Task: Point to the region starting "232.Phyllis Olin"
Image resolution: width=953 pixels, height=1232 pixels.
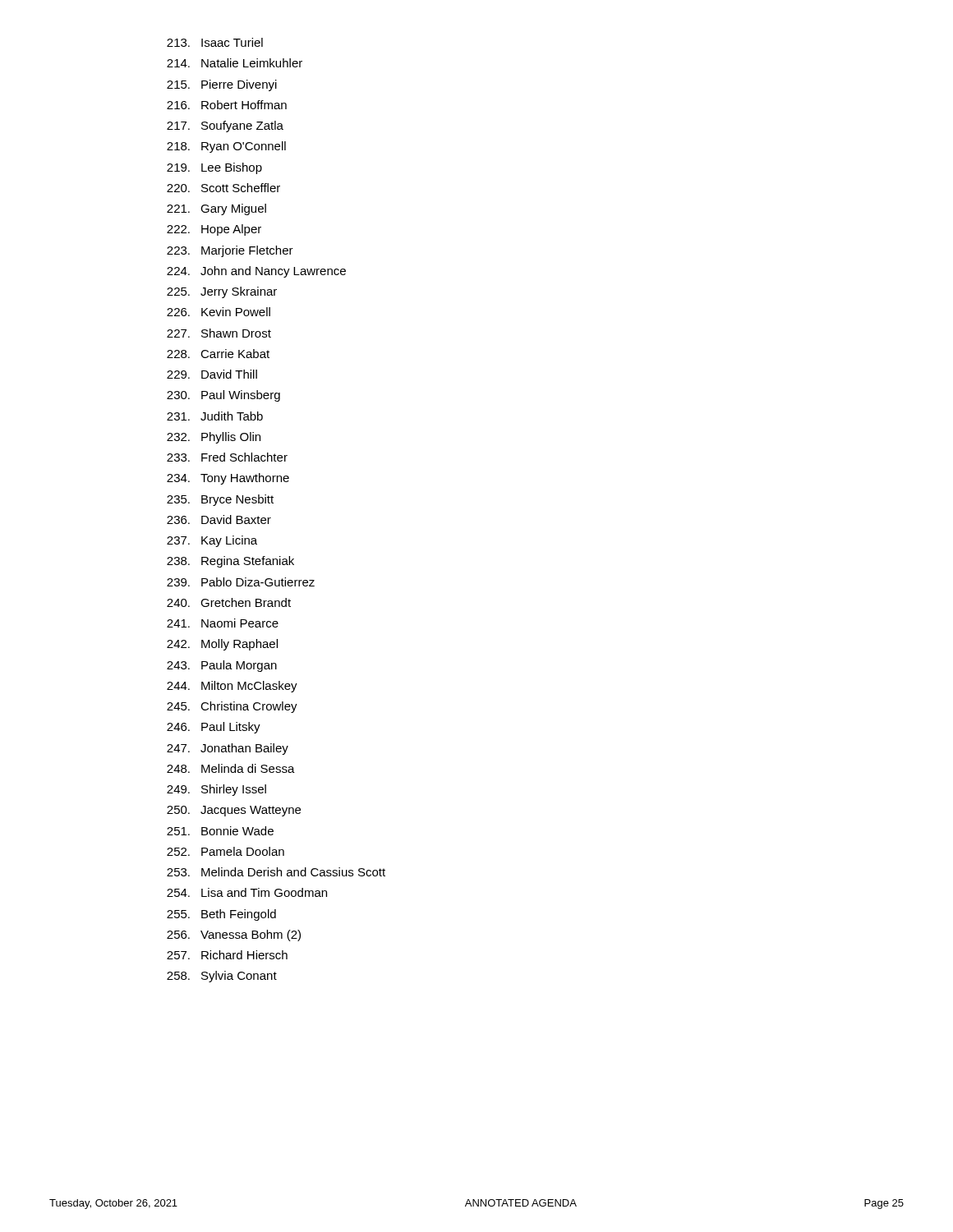Action: pos(267,436)
